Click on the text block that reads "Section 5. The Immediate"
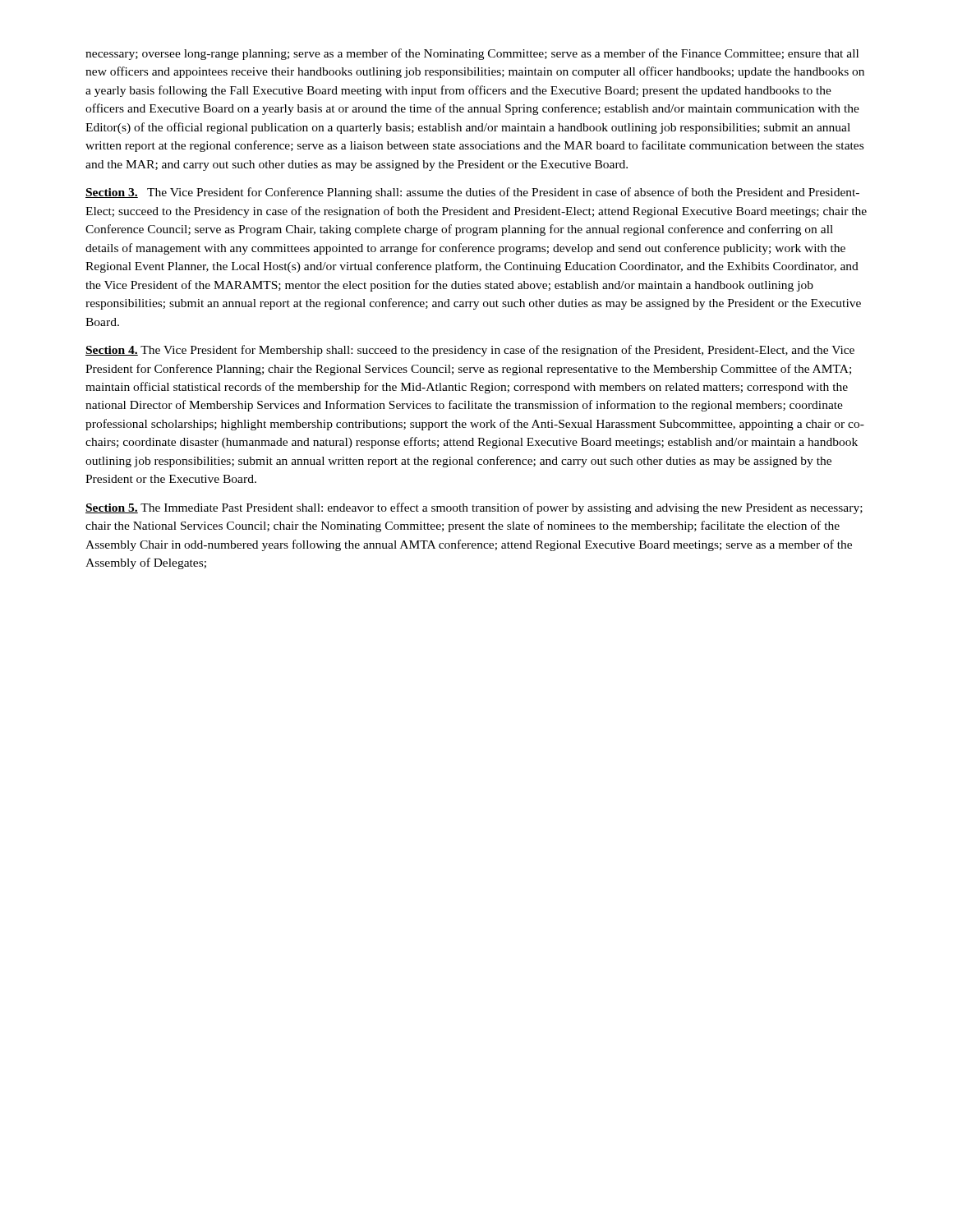 pos(476,535)
